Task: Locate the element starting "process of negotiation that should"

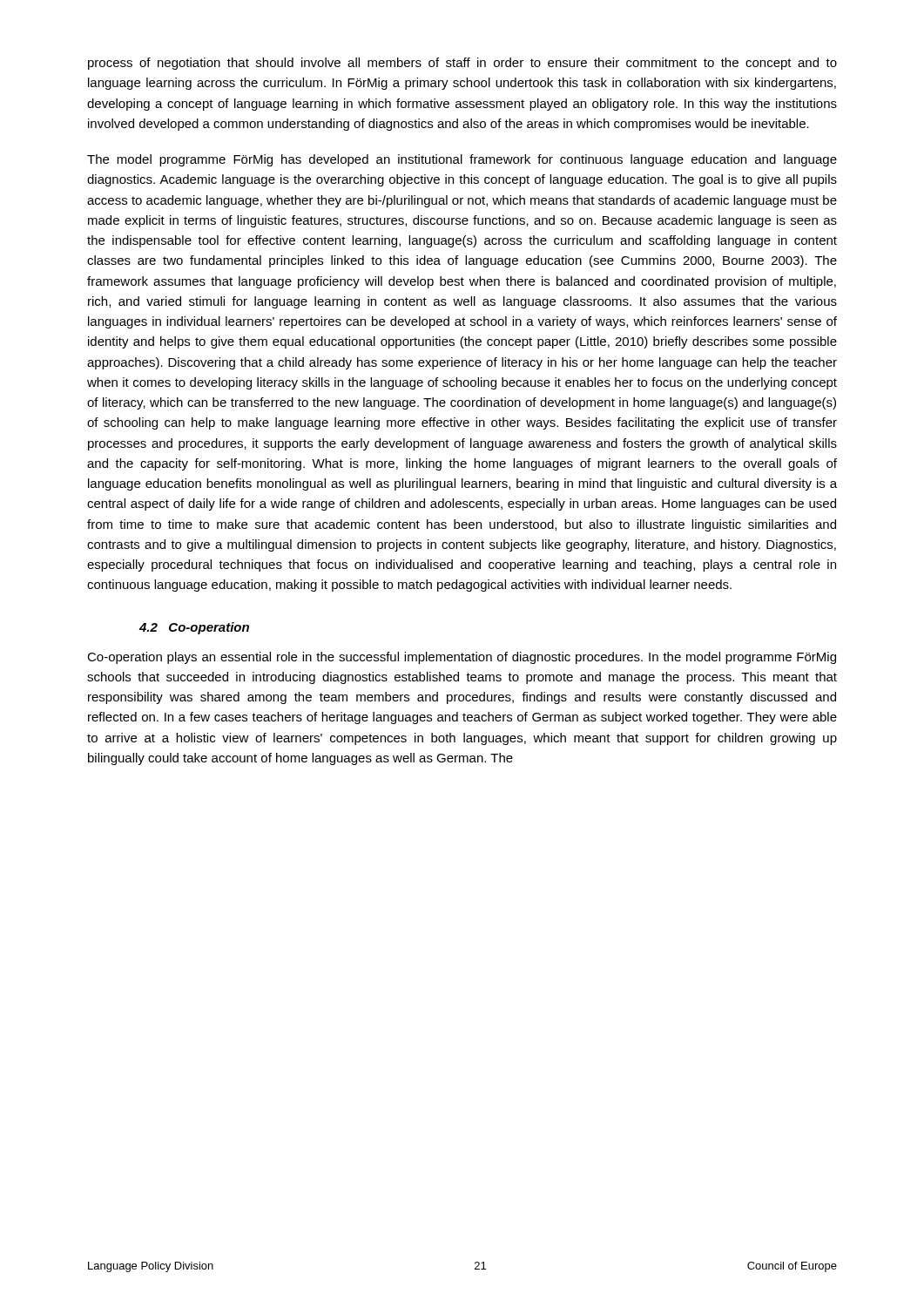Action: coord(462,93)
